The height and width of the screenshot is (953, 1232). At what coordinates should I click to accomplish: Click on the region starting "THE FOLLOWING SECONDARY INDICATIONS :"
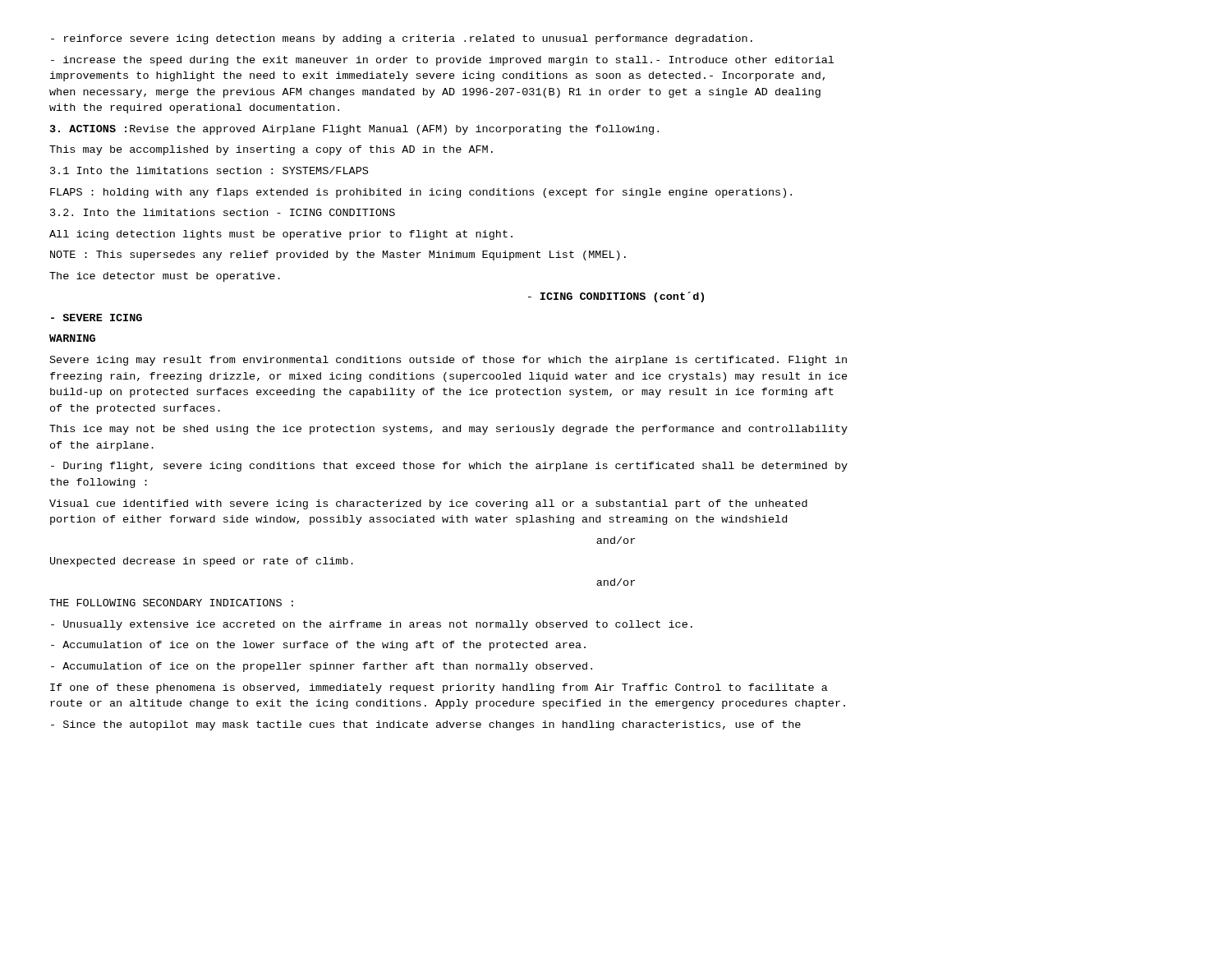click(x=172, y=604)
